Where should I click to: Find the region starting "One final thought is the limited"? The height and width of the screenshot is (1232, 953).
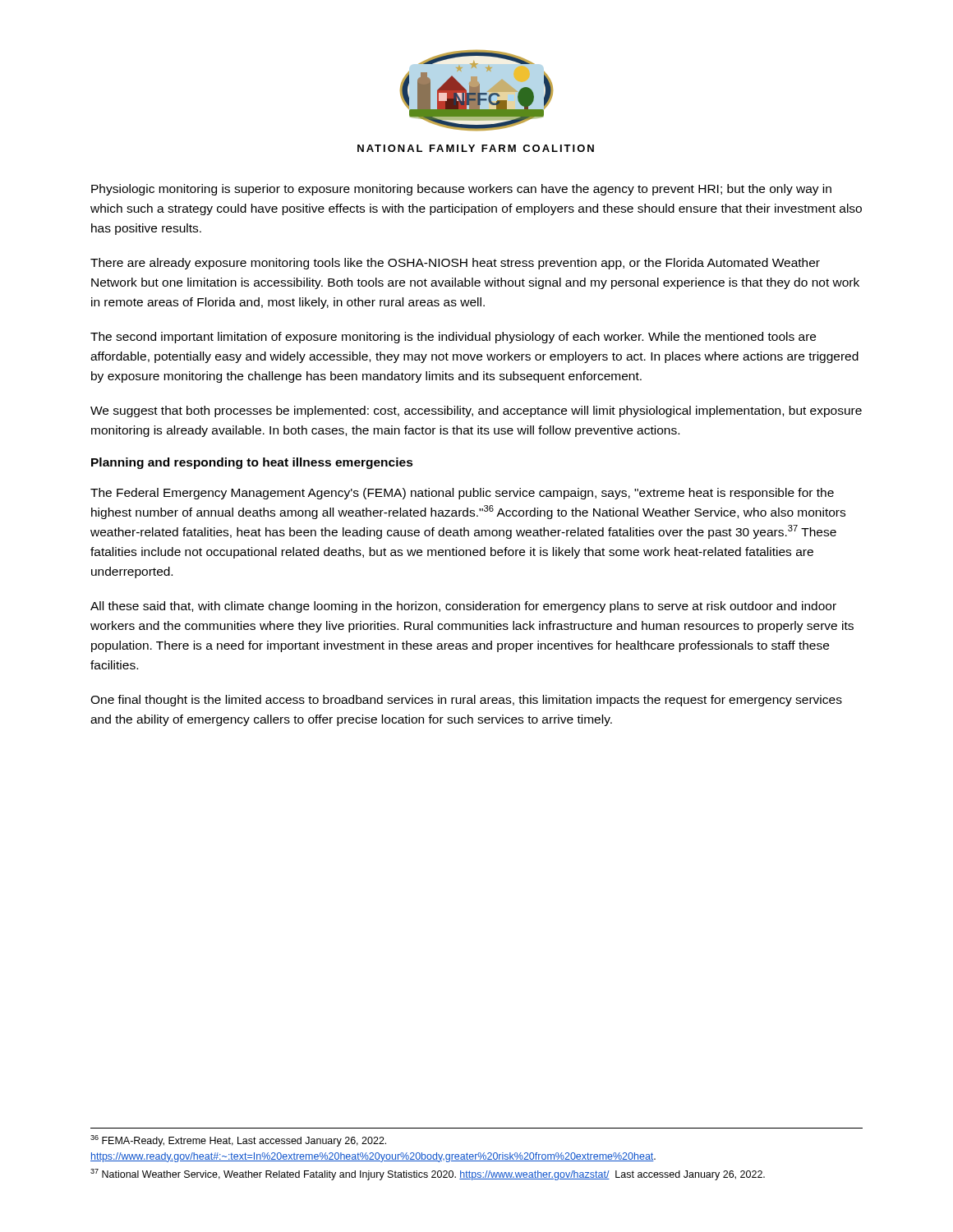click(466, 710)
